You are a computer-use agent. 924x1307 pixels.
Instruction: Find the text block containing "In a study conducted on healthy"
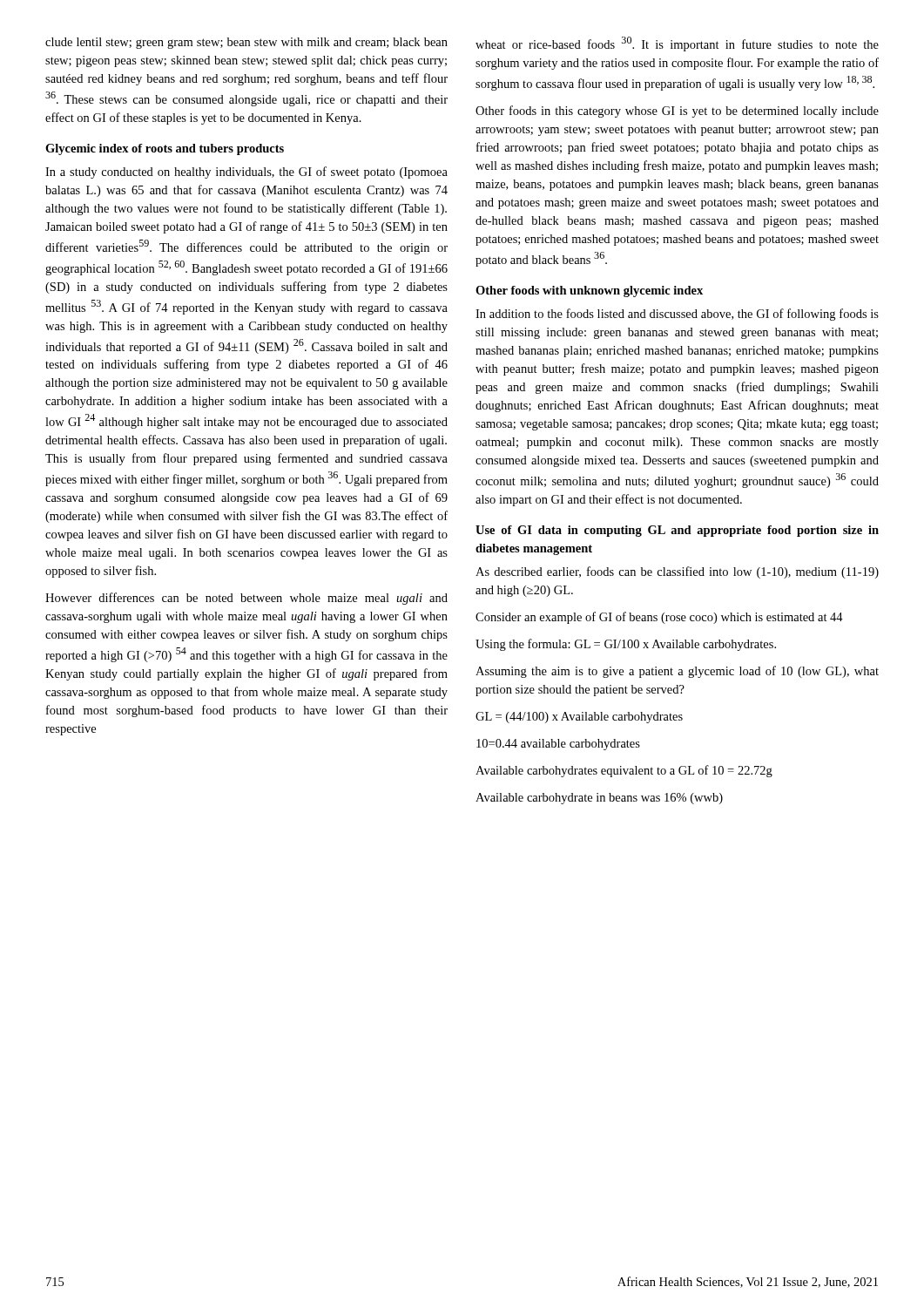click(x=246, y=372)
